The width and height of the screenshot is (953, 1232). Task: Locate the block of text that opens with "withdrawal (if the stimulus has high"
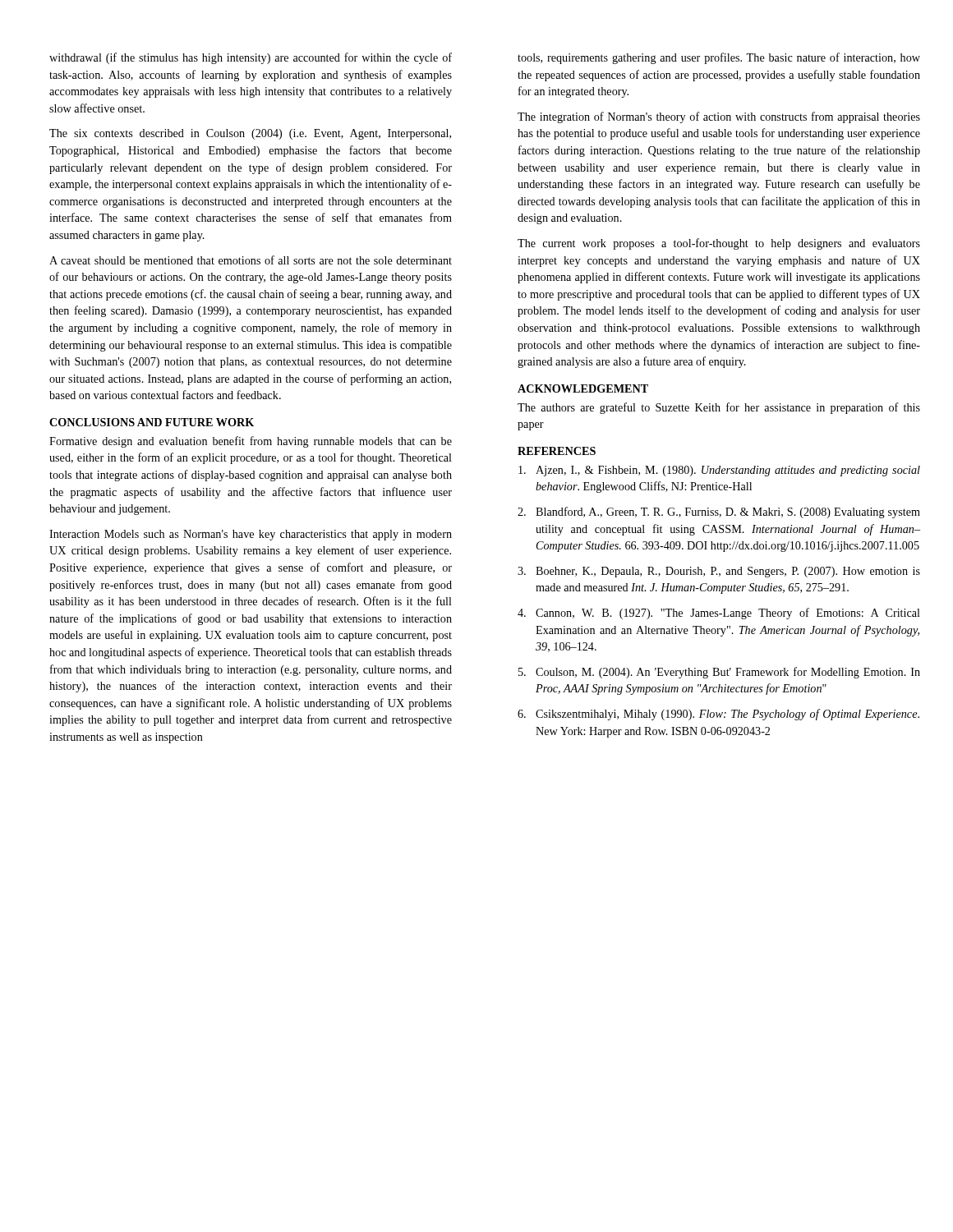click(251, 227)
